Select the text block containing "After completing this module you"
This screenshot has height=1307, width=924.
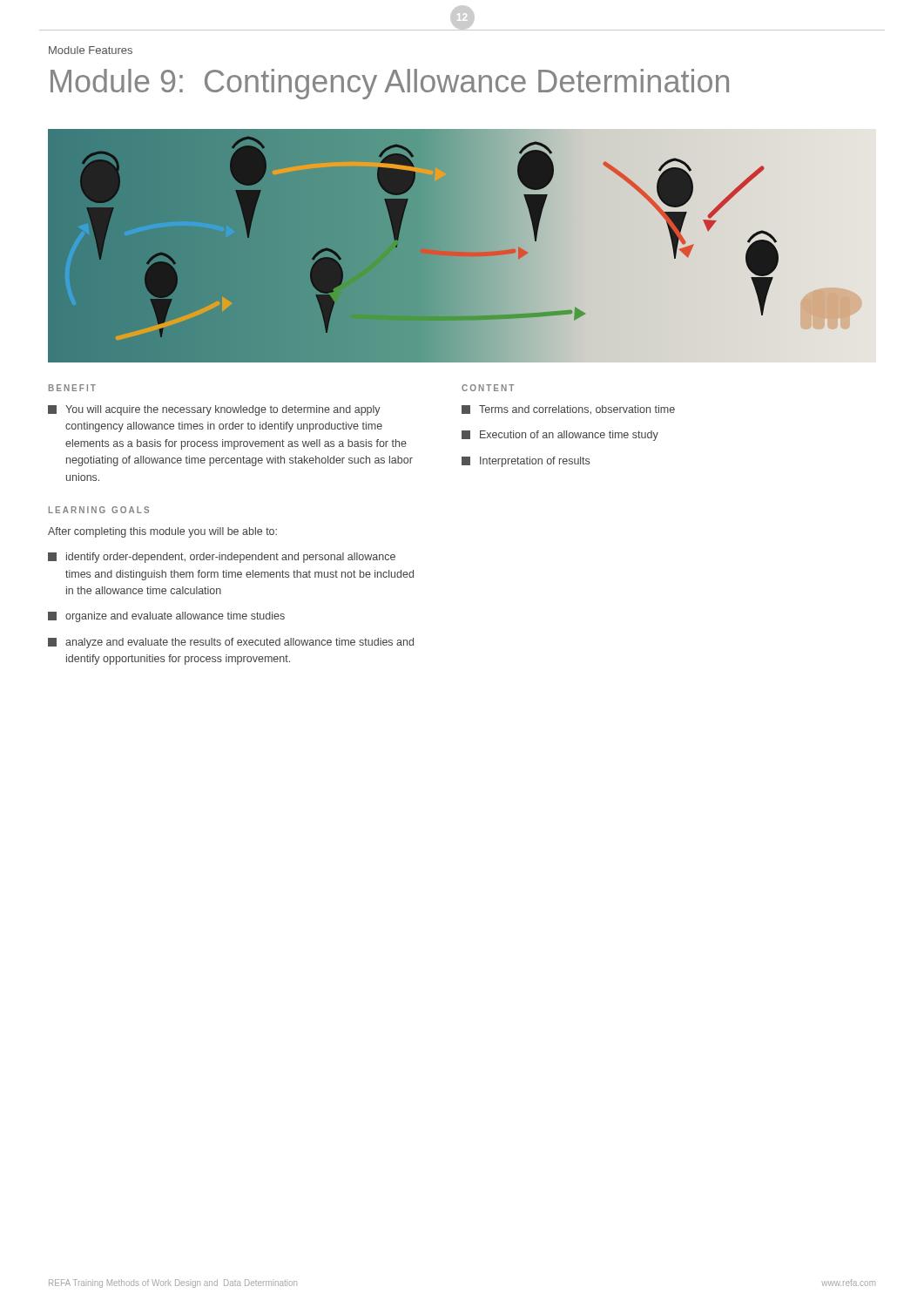tap(163, 531)
